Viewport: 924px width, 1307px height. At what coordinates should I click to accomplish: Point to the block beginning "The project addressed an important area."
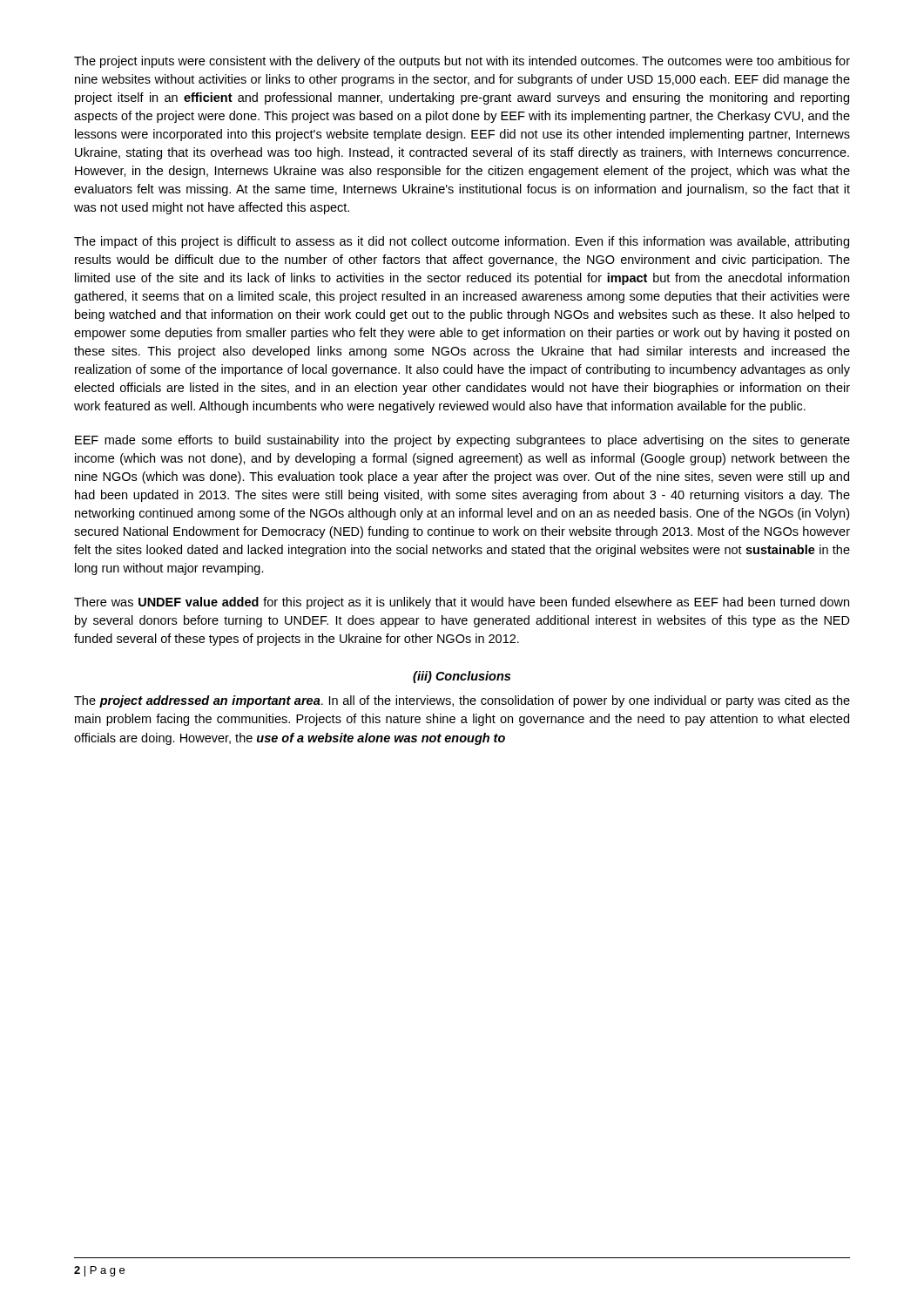[462, 719]
